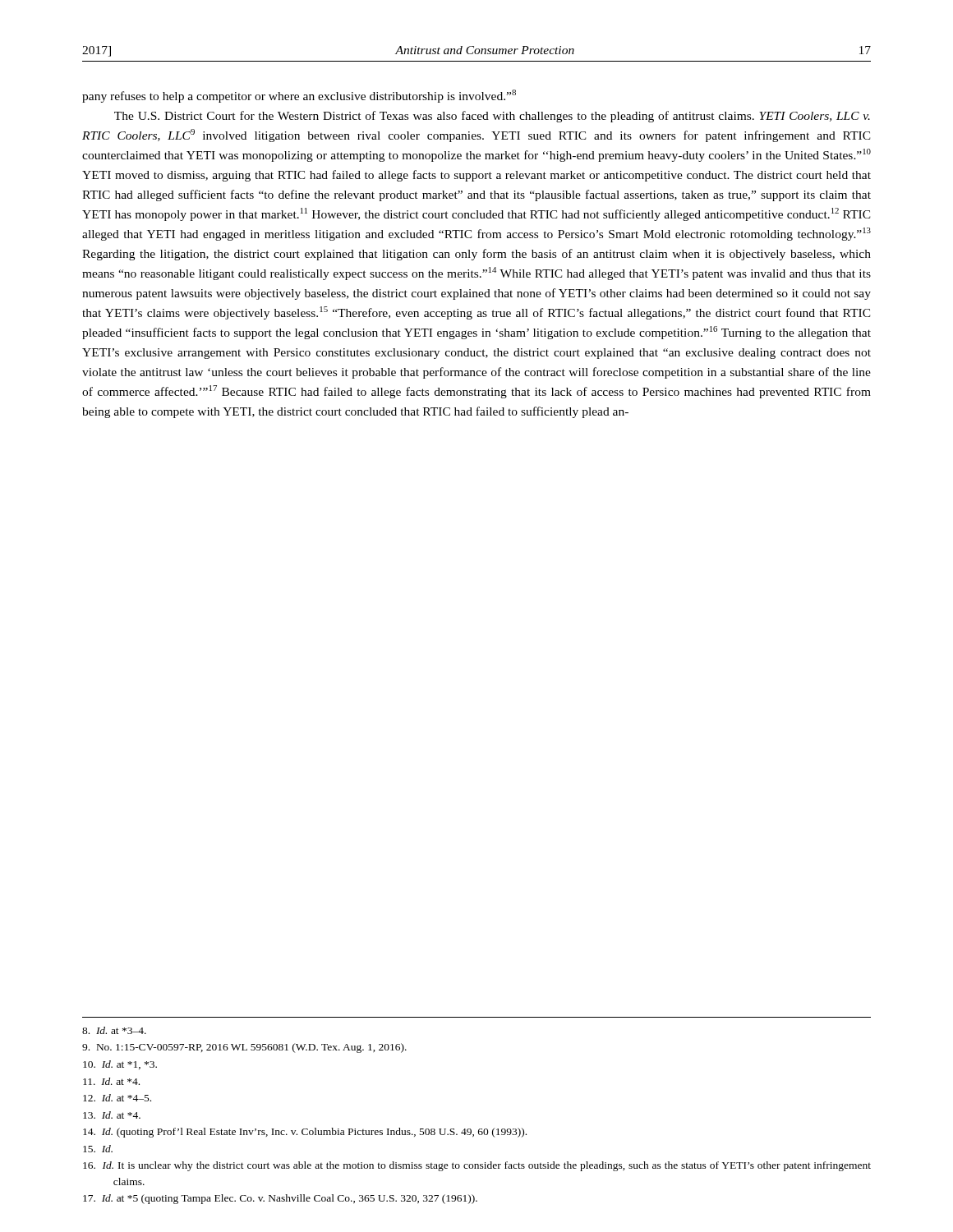The width and height of the screenshot is (953, 1232).
Task: Select the text starting "No. 1:15-CV-00597-RP, 2016"
Action: [x=245, y=1047]
